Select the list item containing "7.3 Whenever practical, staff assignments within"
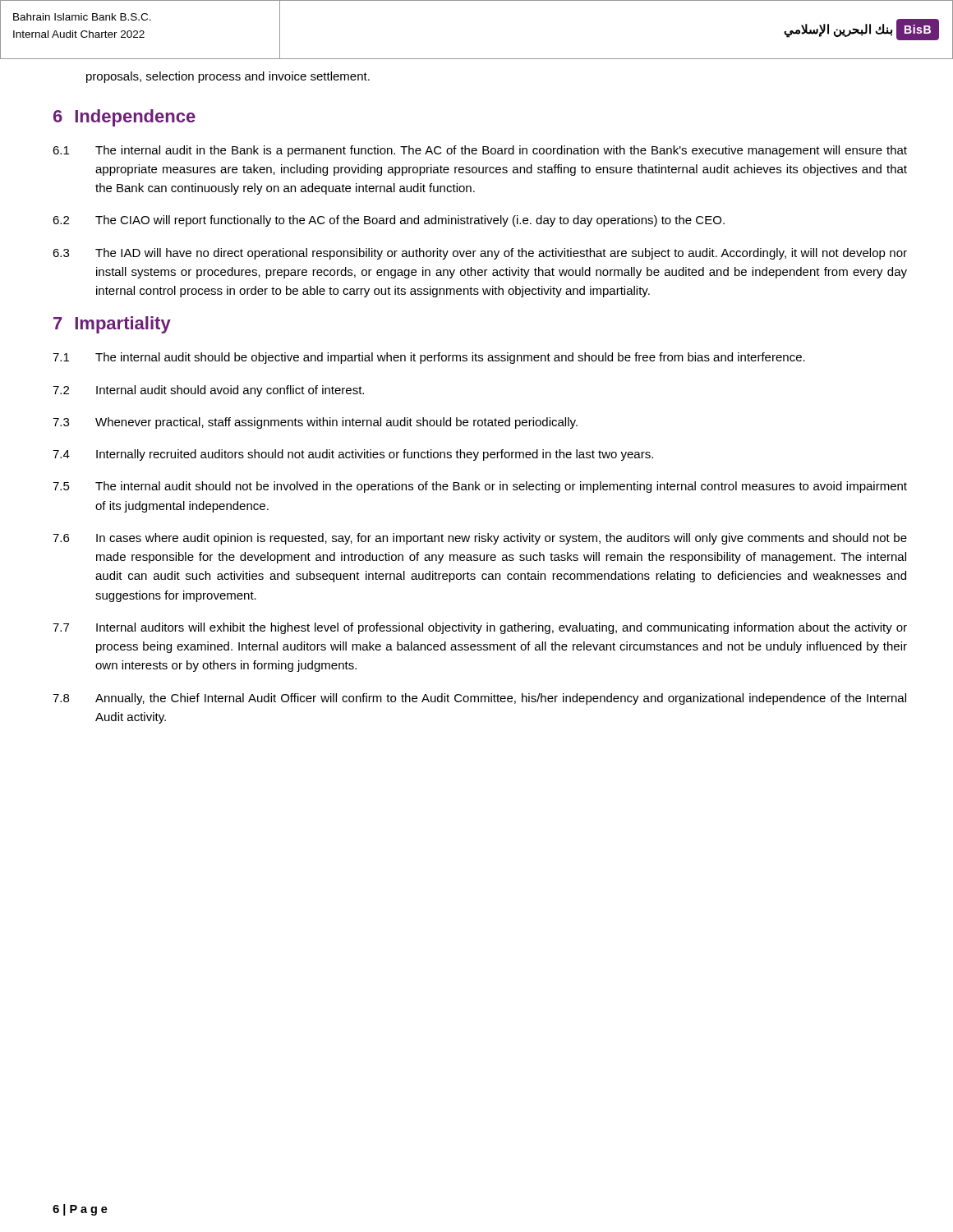This screenshot has height=1232, width=953. tap(480, 422)
